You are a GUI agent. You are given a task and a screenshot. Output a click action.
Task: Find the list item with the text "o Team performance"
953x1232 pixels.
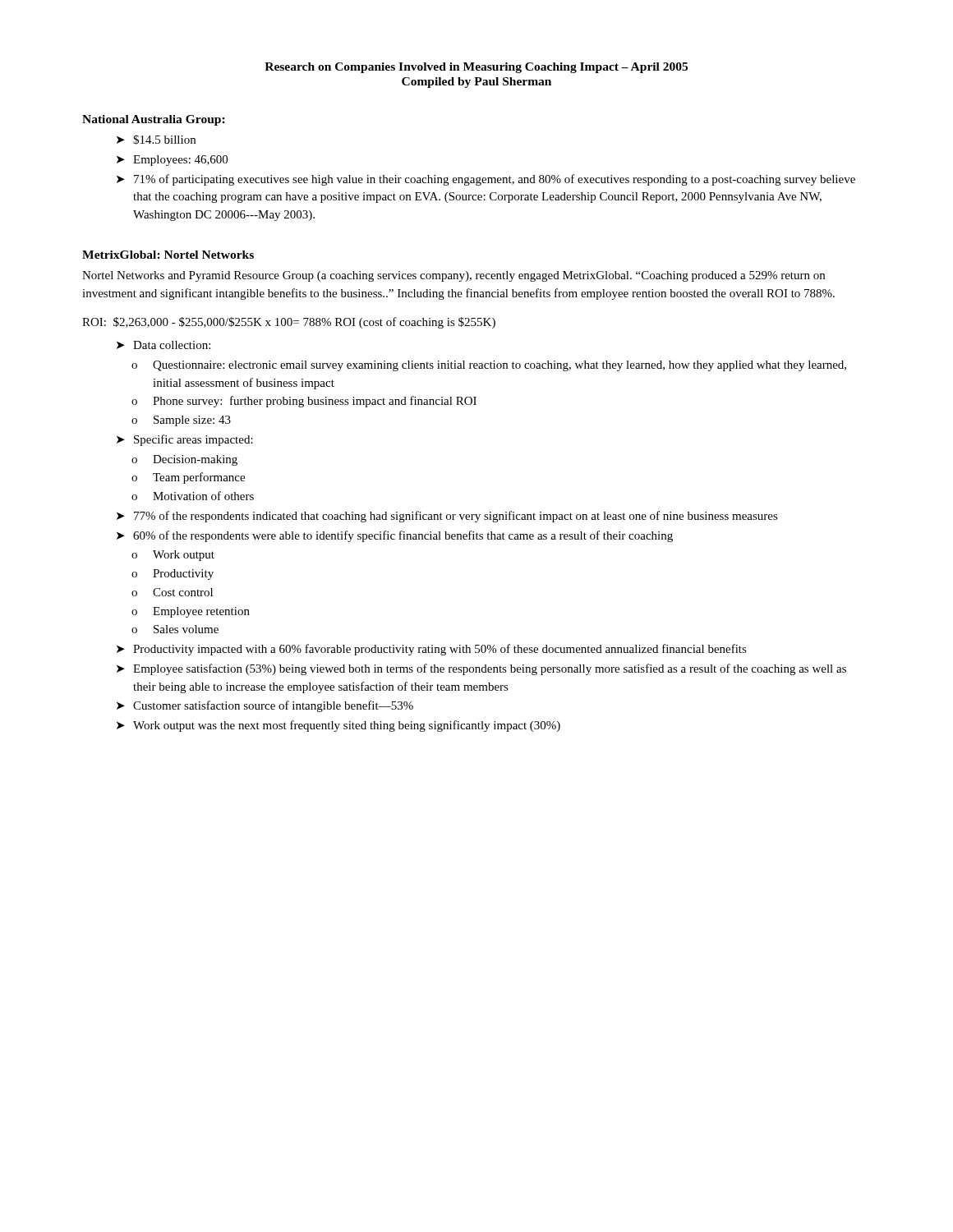188,478
